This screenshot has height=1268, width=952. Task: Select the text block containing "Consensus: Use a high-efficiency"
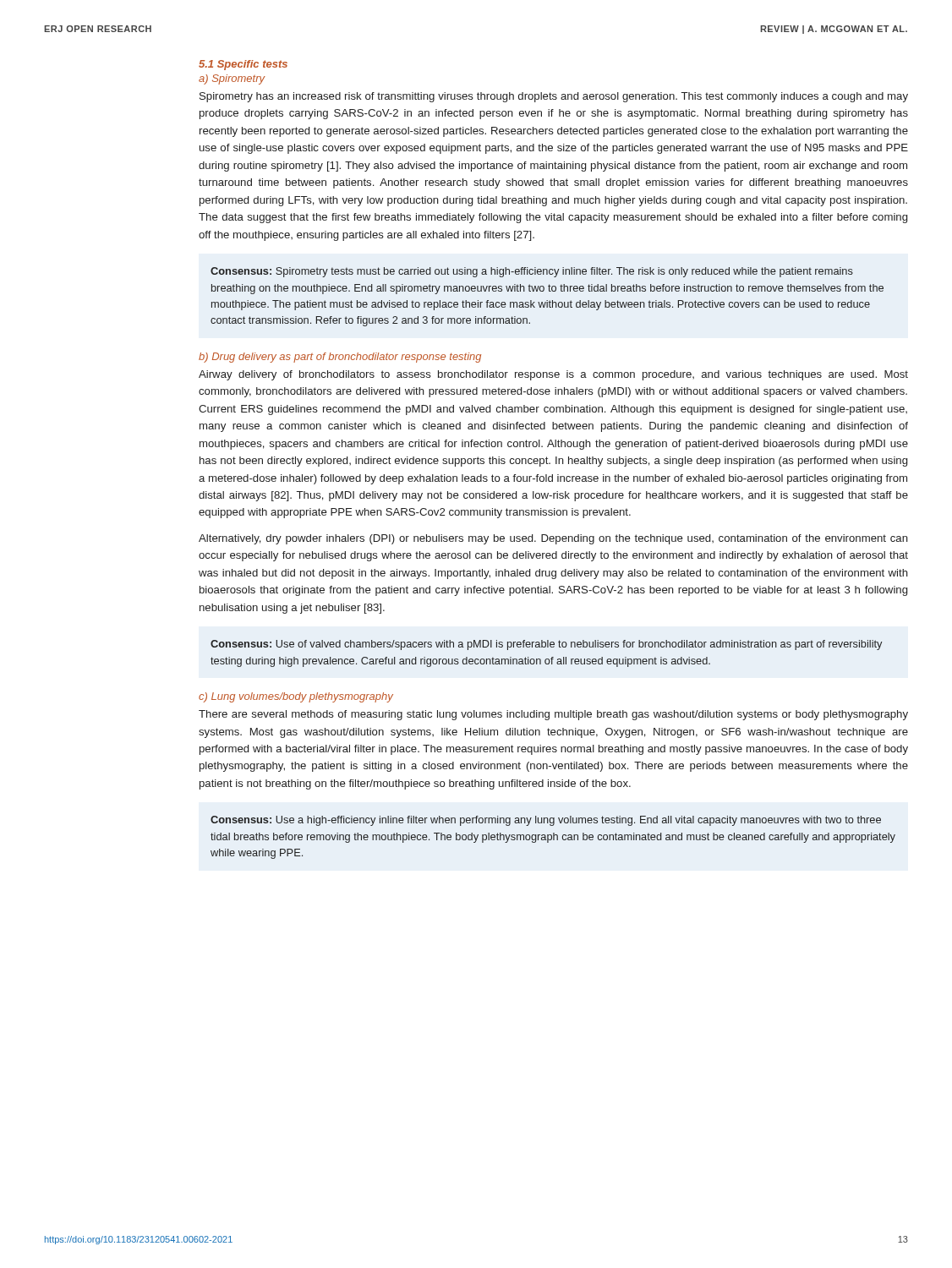[x=553, y=836]
